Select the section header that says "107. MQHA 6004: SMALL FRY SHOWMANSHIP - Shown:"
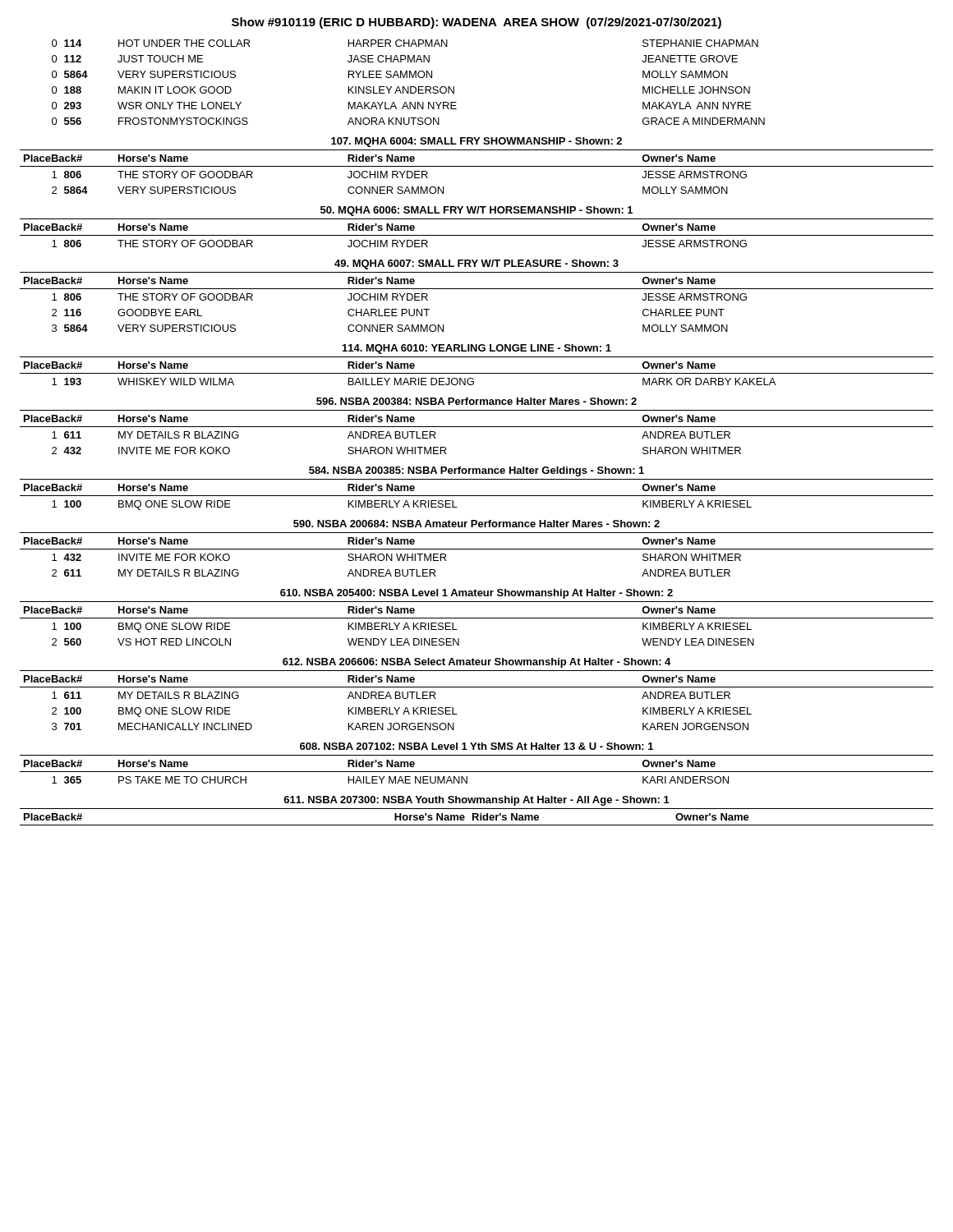 click(x=476, y=141)
